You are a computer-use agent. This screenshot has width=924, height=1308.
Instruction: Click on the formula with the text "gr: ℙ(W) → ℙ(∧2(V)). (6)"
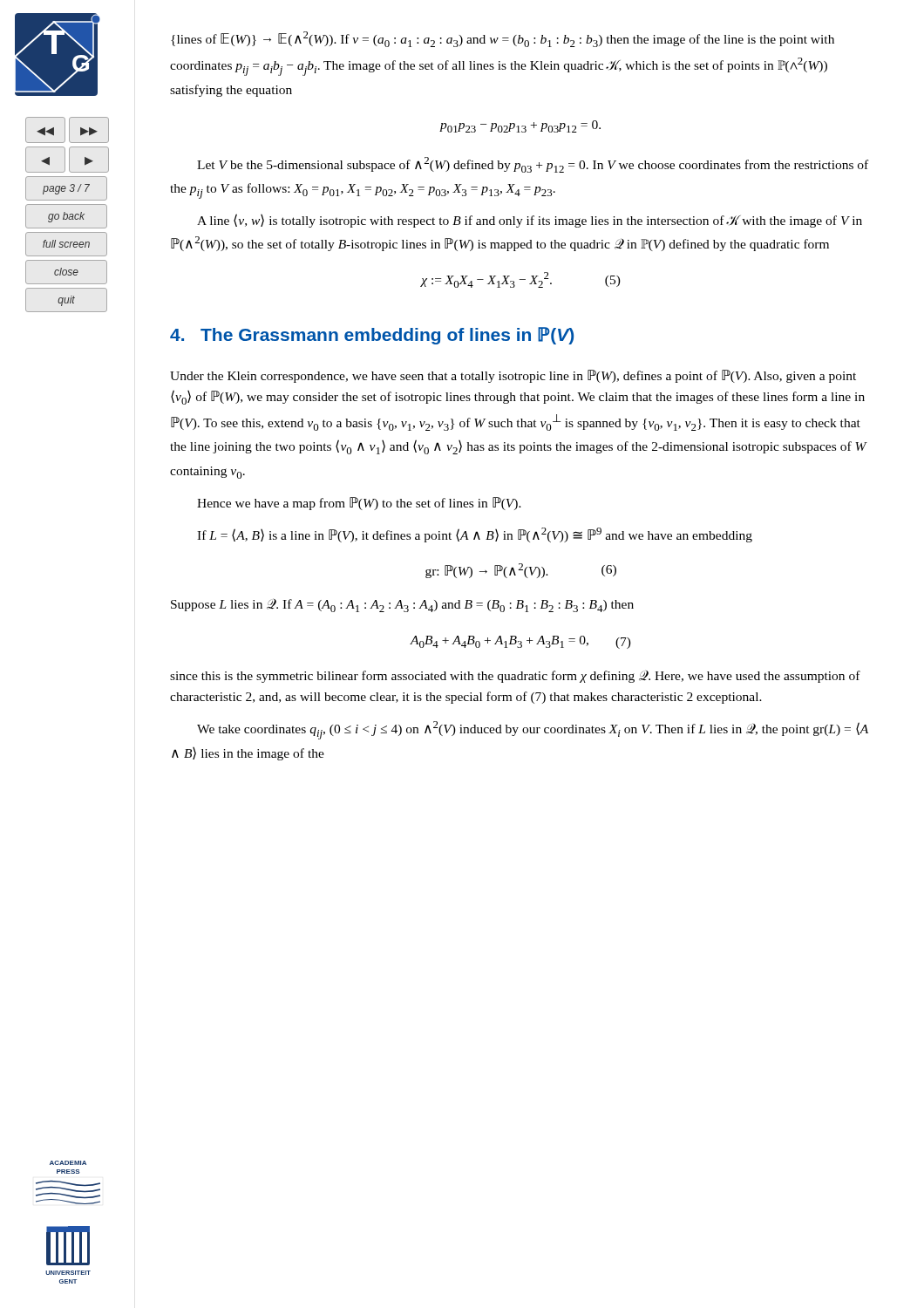point(521,570)
